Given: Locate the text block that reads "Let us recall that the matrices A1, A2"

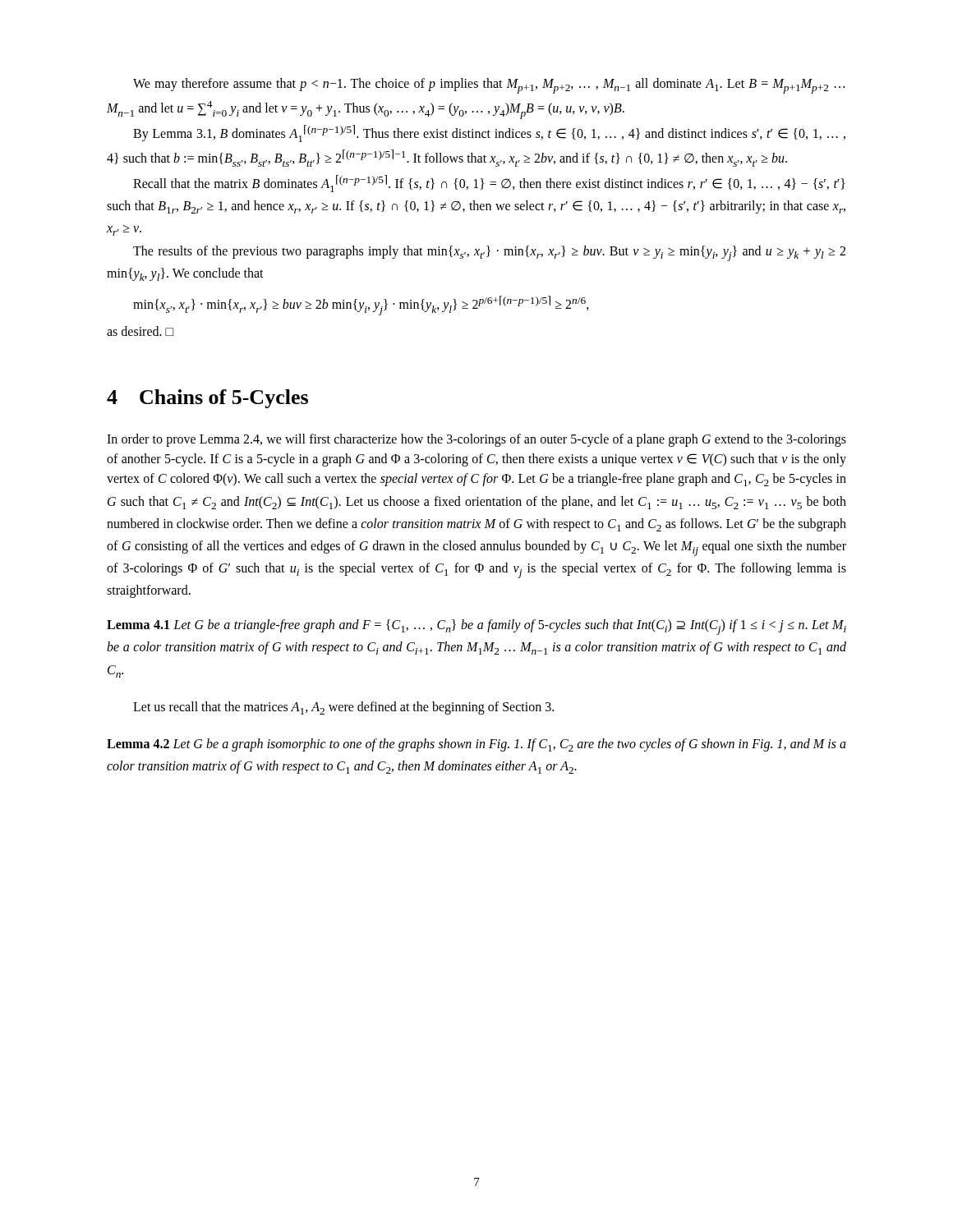Looking at the screenshot, I should tap(476, 708).
